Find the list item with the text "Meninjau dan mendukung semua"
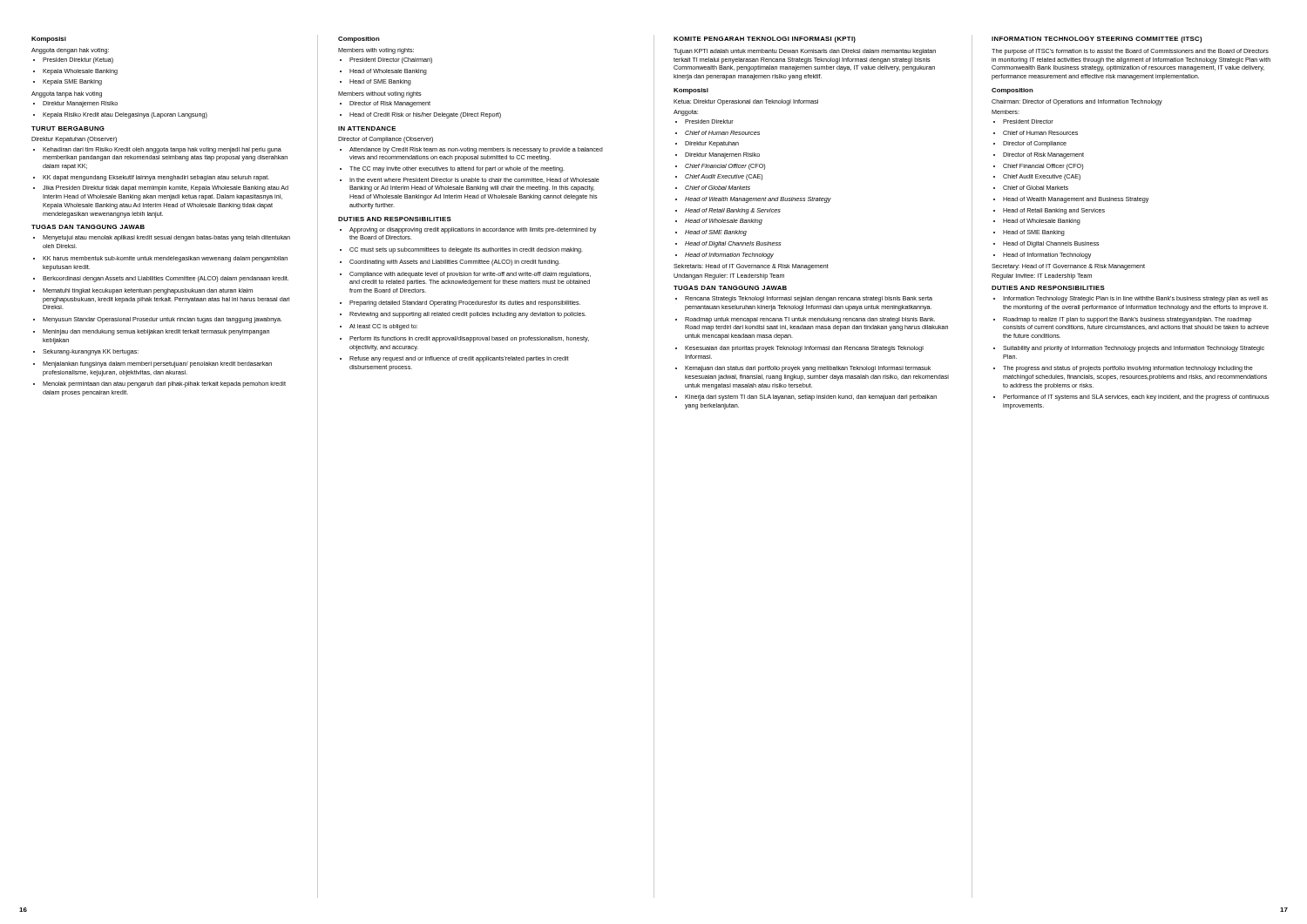 click(x=156, y=335)
